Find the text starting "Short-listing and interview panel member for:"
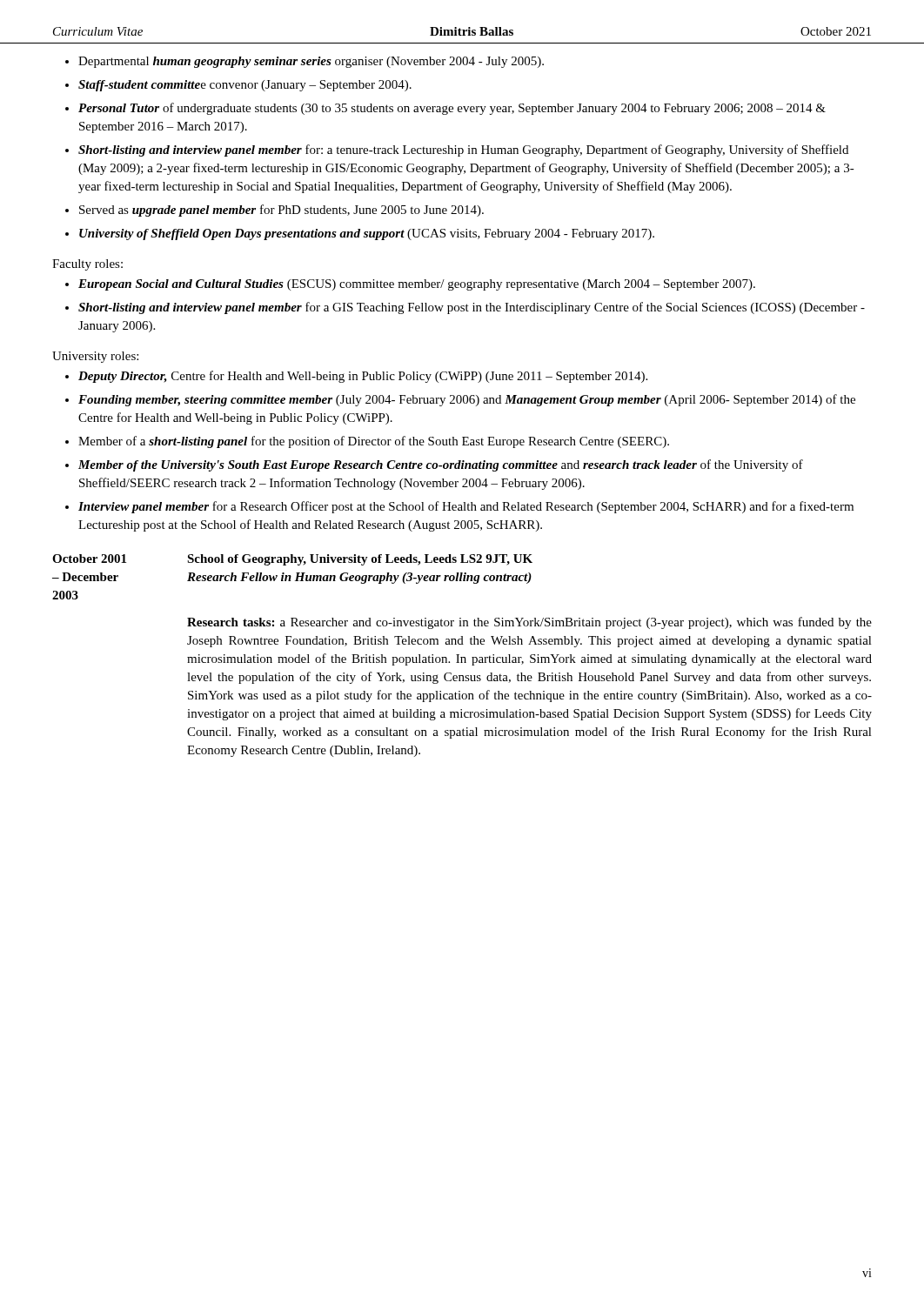The width and height of the screenshot is (924, 1305). tap(466, 168)
